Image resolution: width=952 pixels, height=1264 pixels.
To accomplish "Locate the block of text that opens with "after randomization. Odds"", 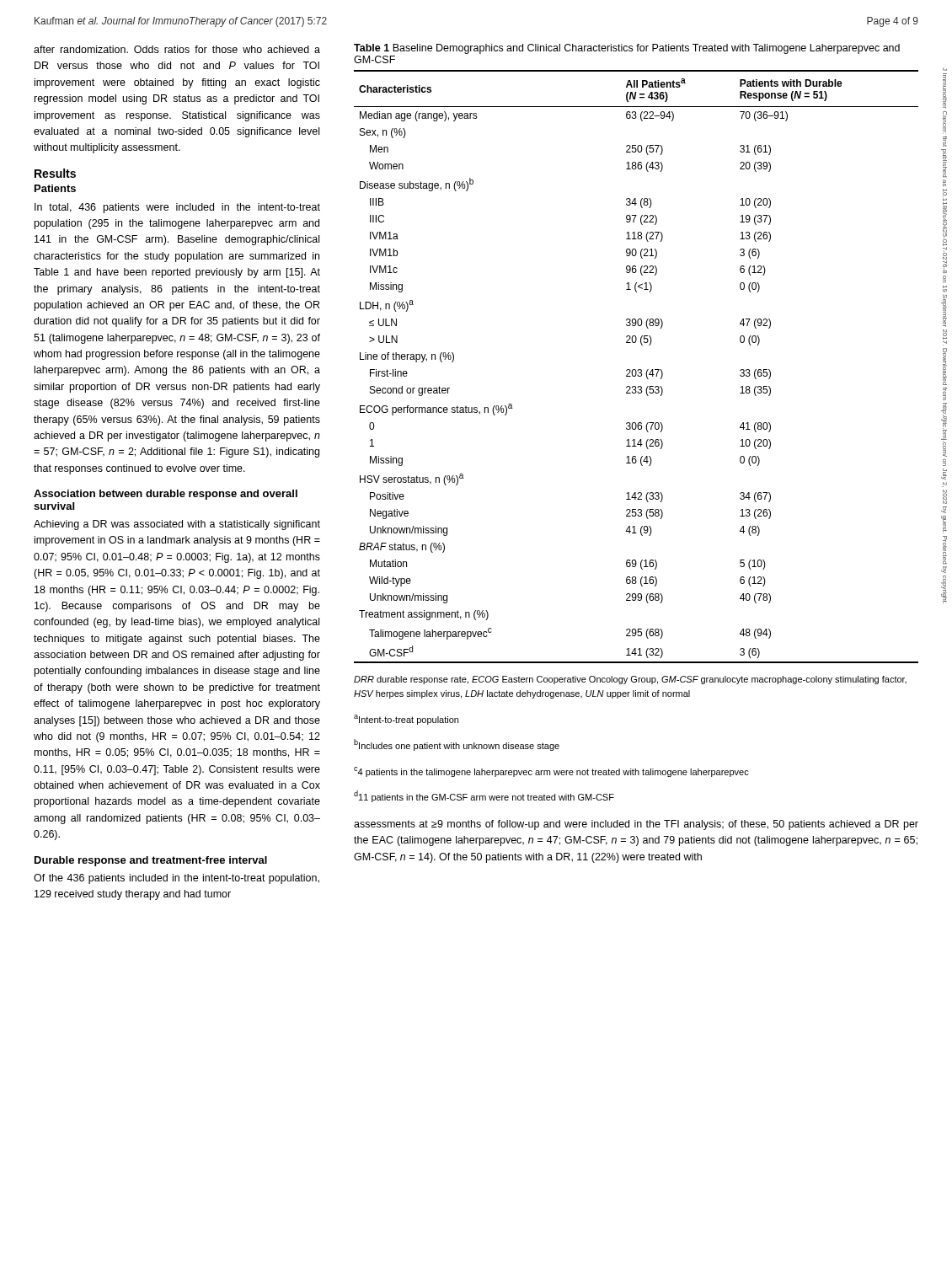I will coord(177,99).
